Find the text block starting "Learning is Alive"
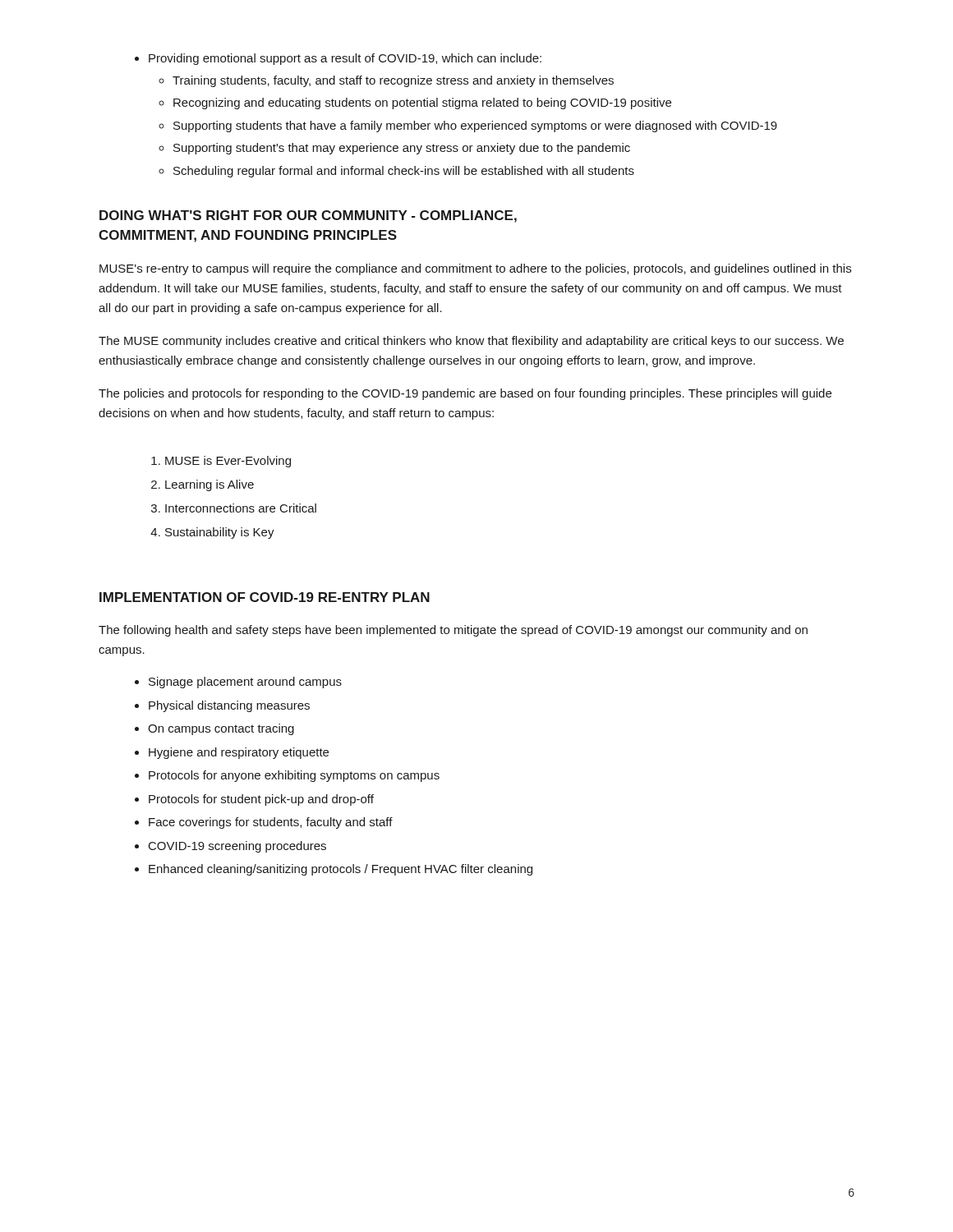 209,485
